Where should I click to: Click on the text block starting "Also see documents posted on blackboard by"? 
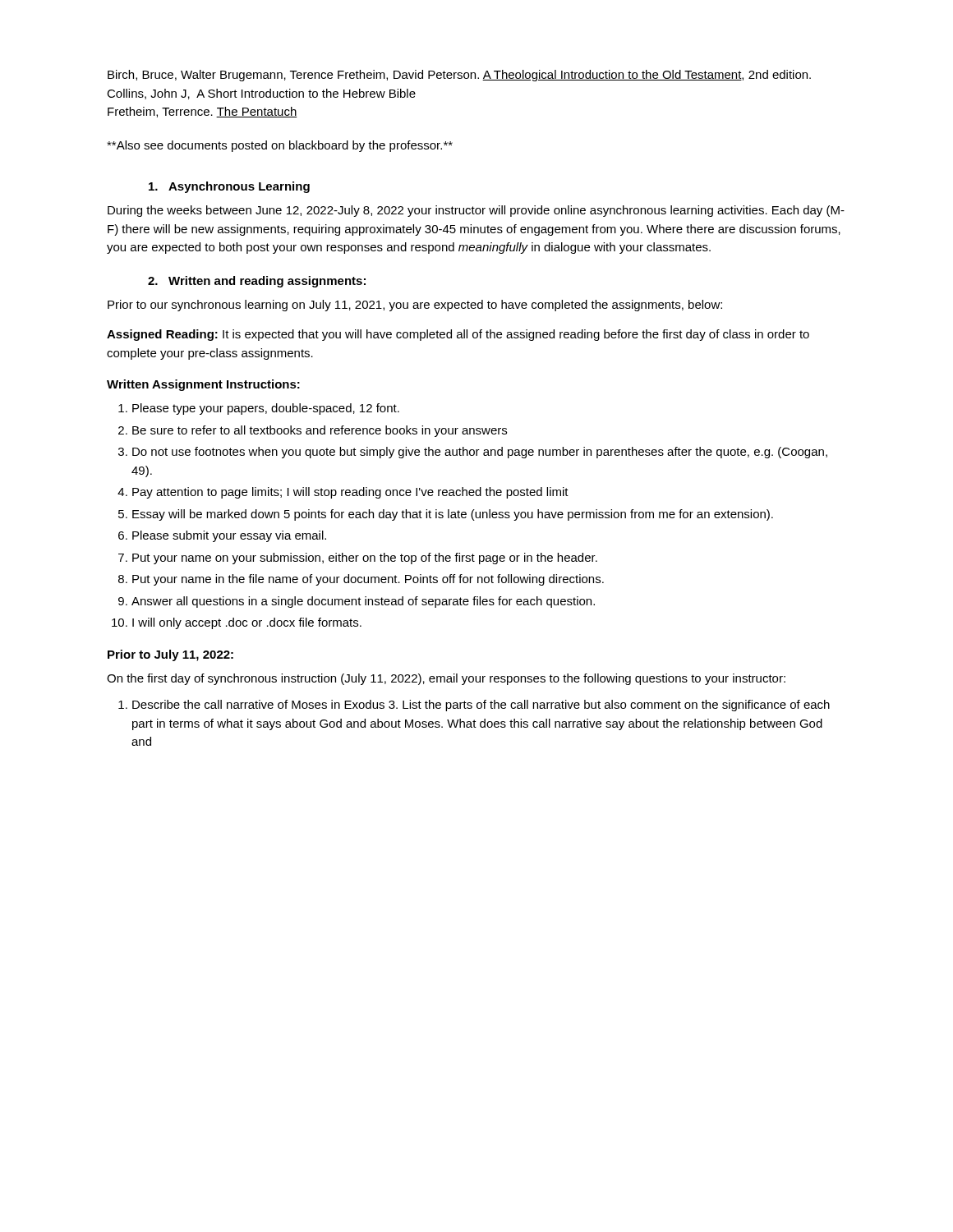tap(280, 145)
